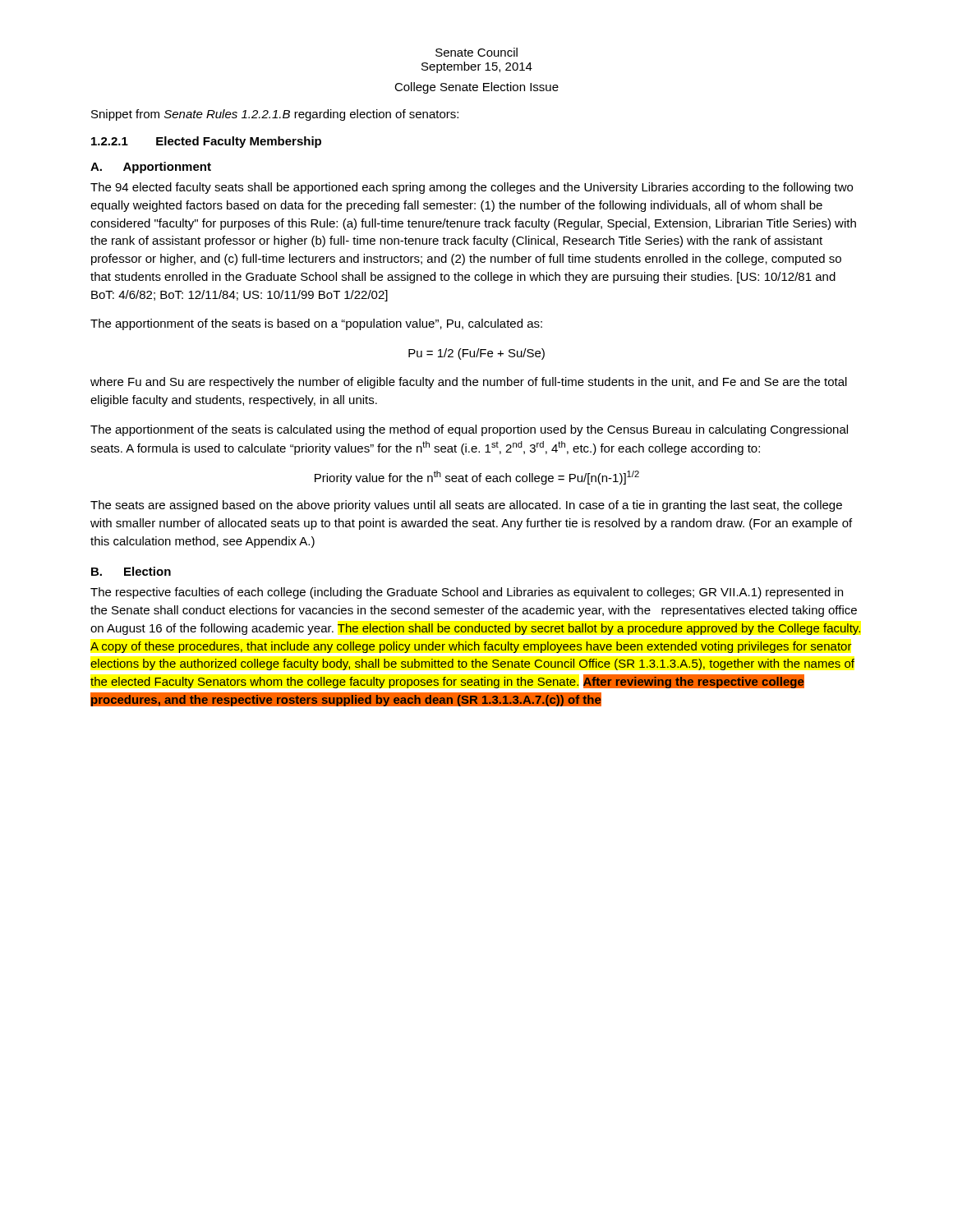
Task: Find the formula on this page that starts "Pu = 1/2 (Fu/Fe +"
Action: coord(476,353)
